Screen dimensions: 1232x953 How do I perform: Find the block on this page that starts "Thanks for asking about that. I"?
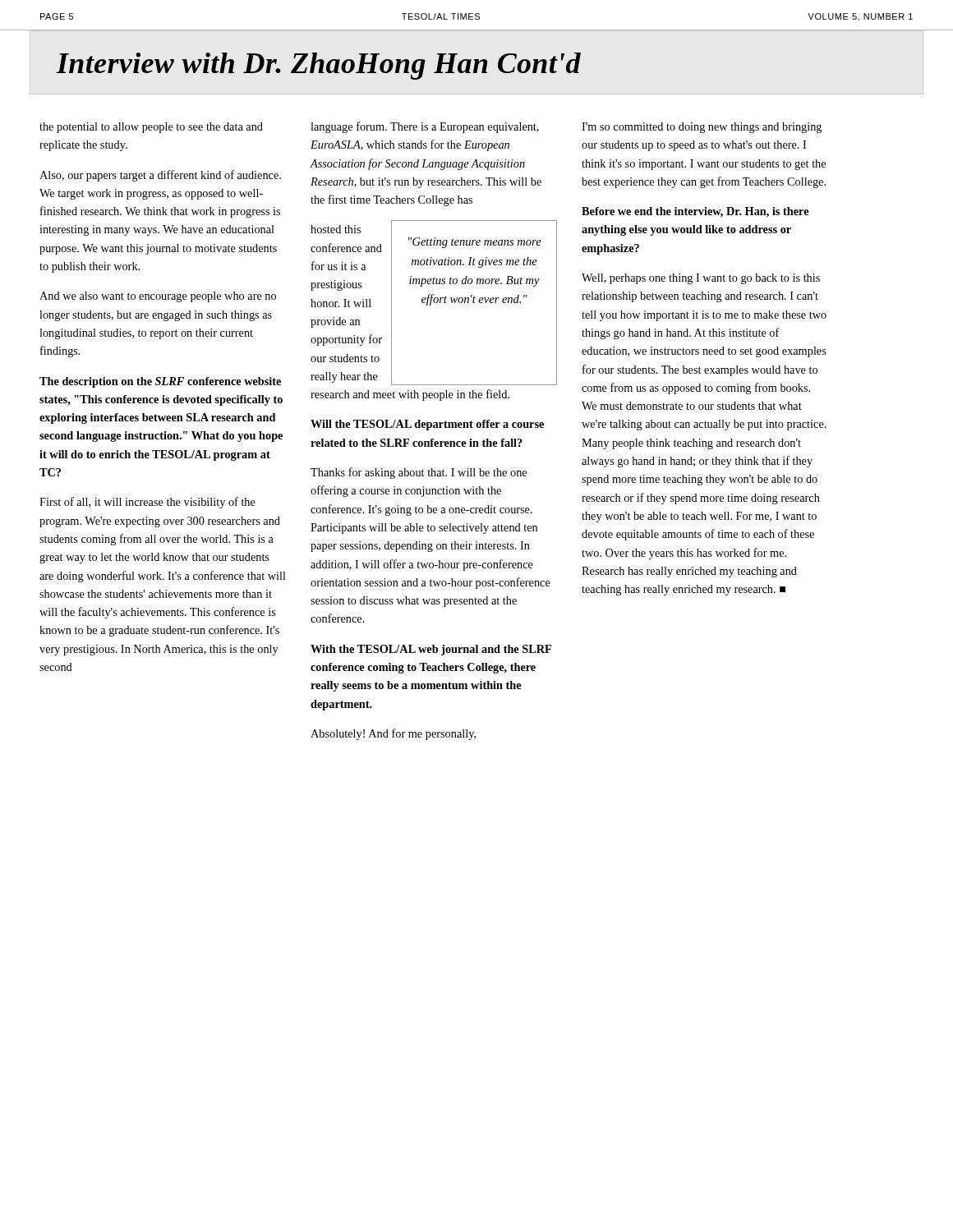point(430,546)
